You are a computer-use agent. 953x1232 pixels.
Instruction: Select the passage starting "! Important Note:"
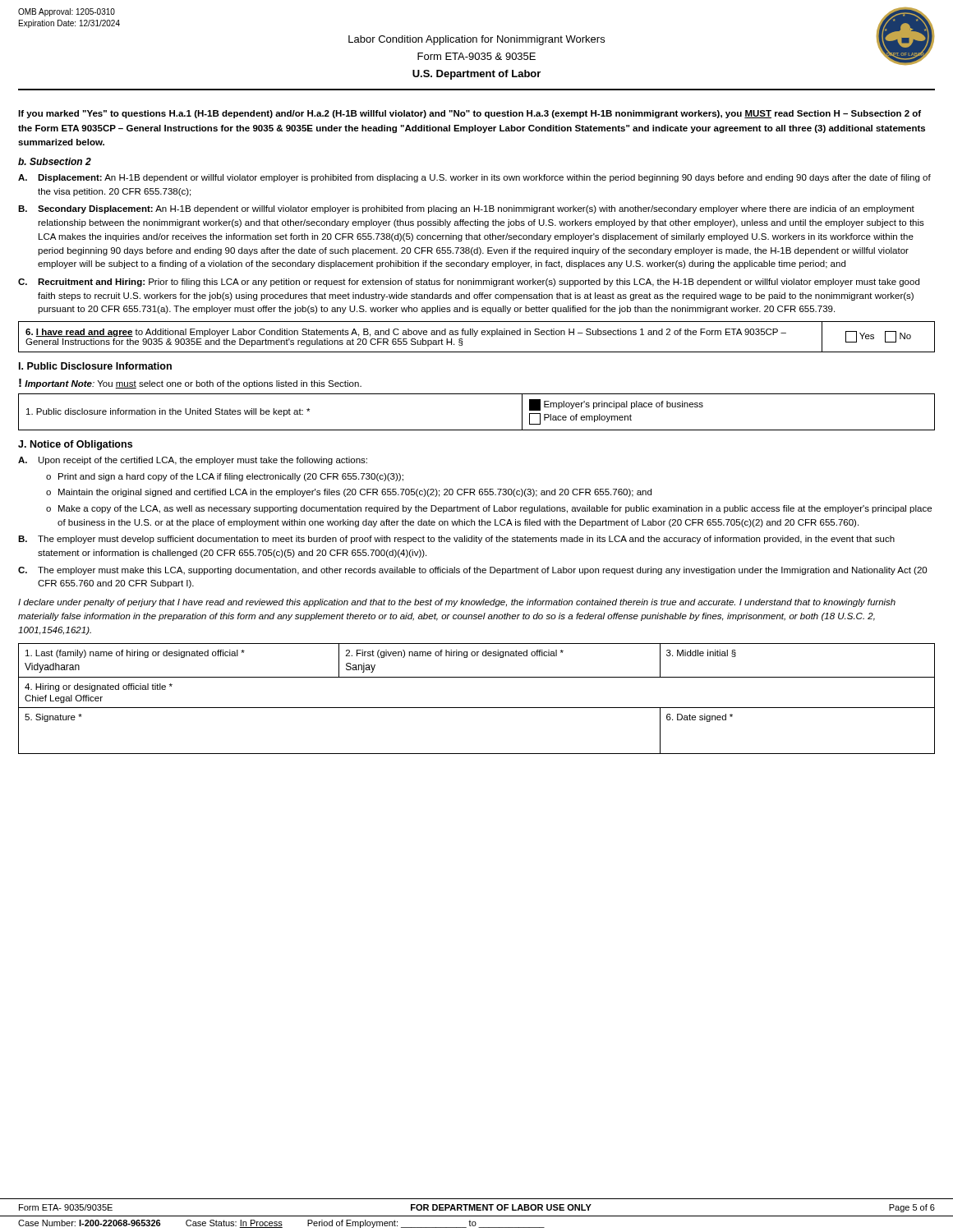(x=190, y=382)
